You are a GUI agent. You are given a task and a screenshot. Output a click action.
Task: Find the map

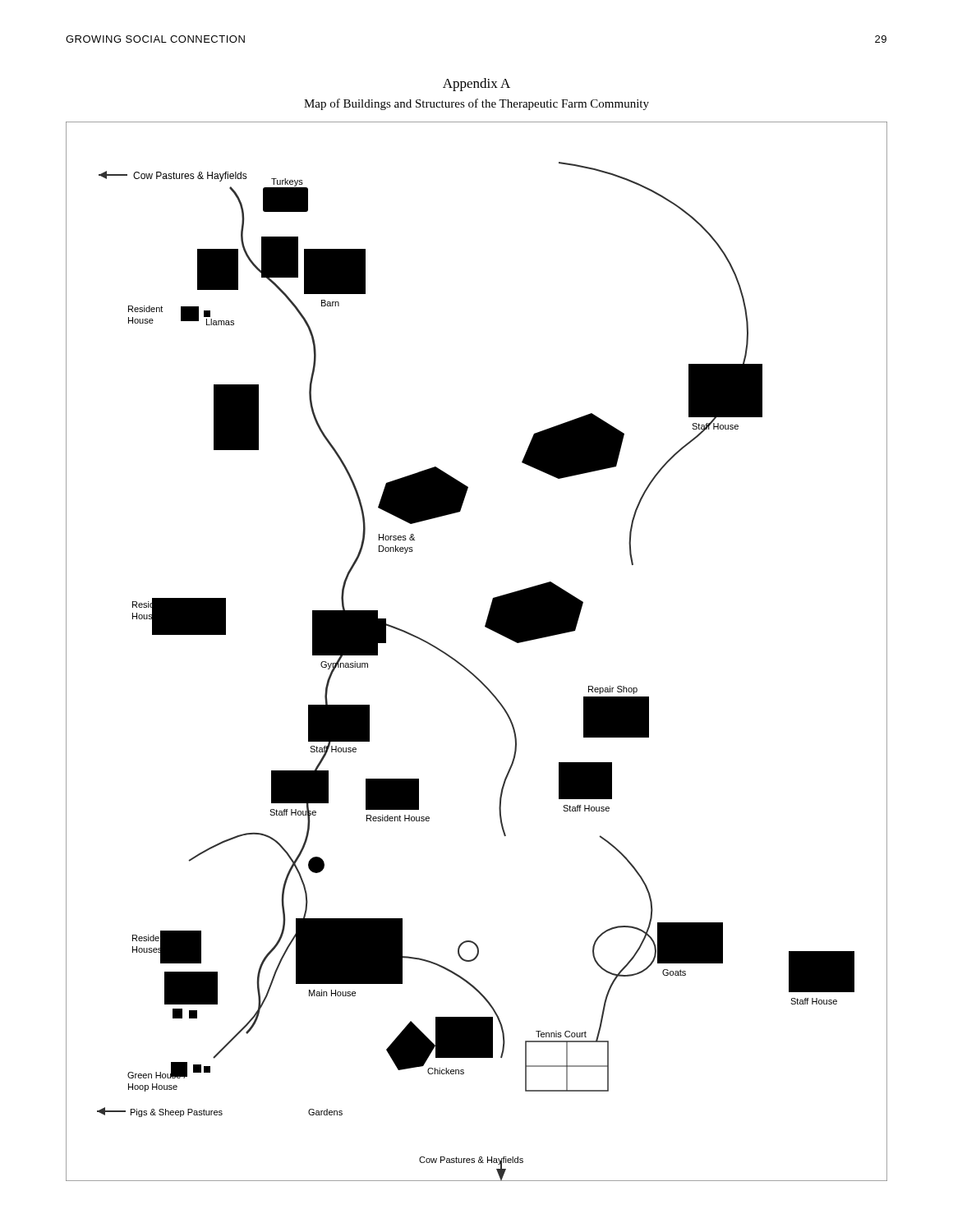(476, 651)
